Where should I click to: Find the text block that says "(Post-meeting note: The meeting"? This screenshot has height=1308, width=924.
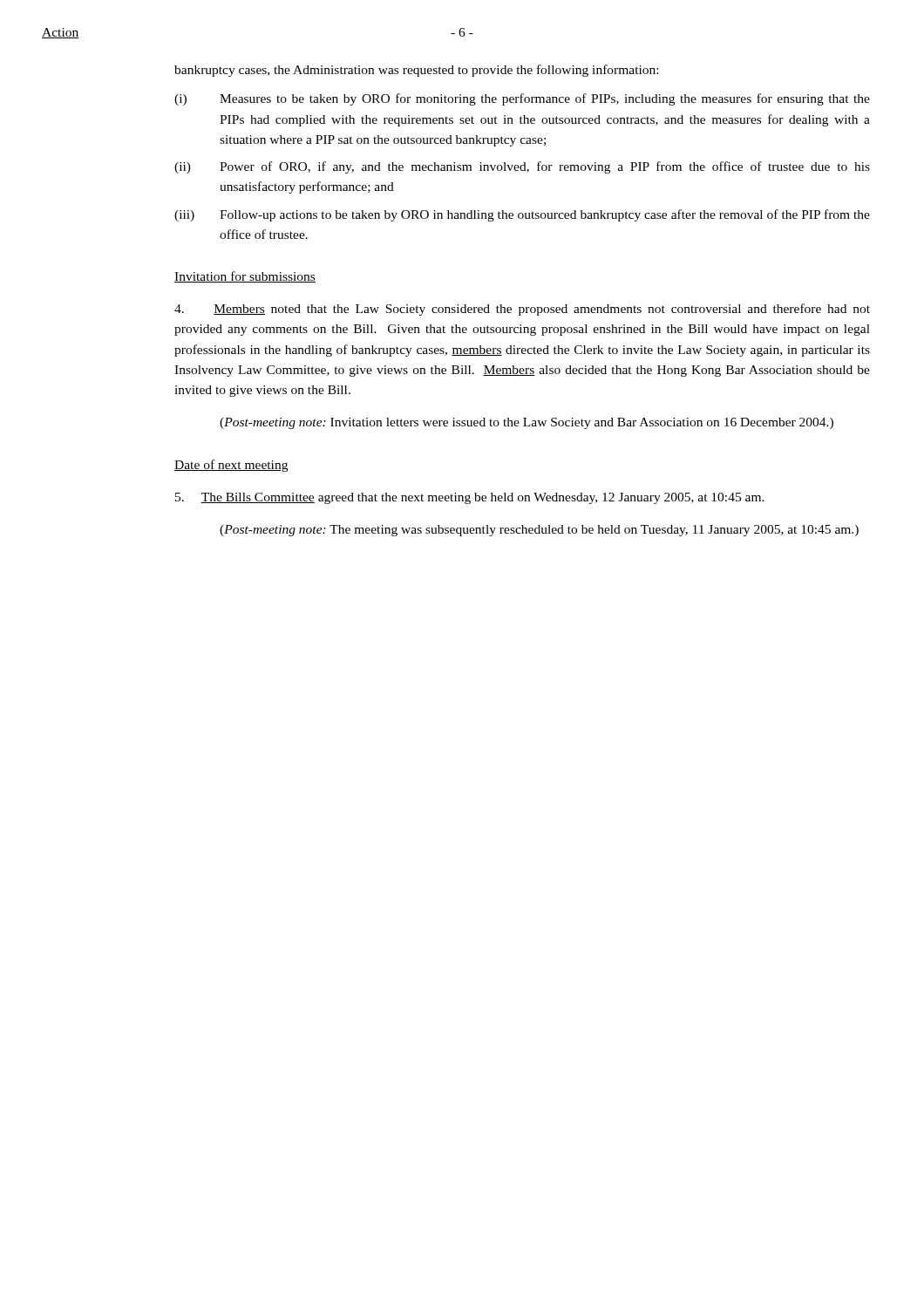[539, 529]
